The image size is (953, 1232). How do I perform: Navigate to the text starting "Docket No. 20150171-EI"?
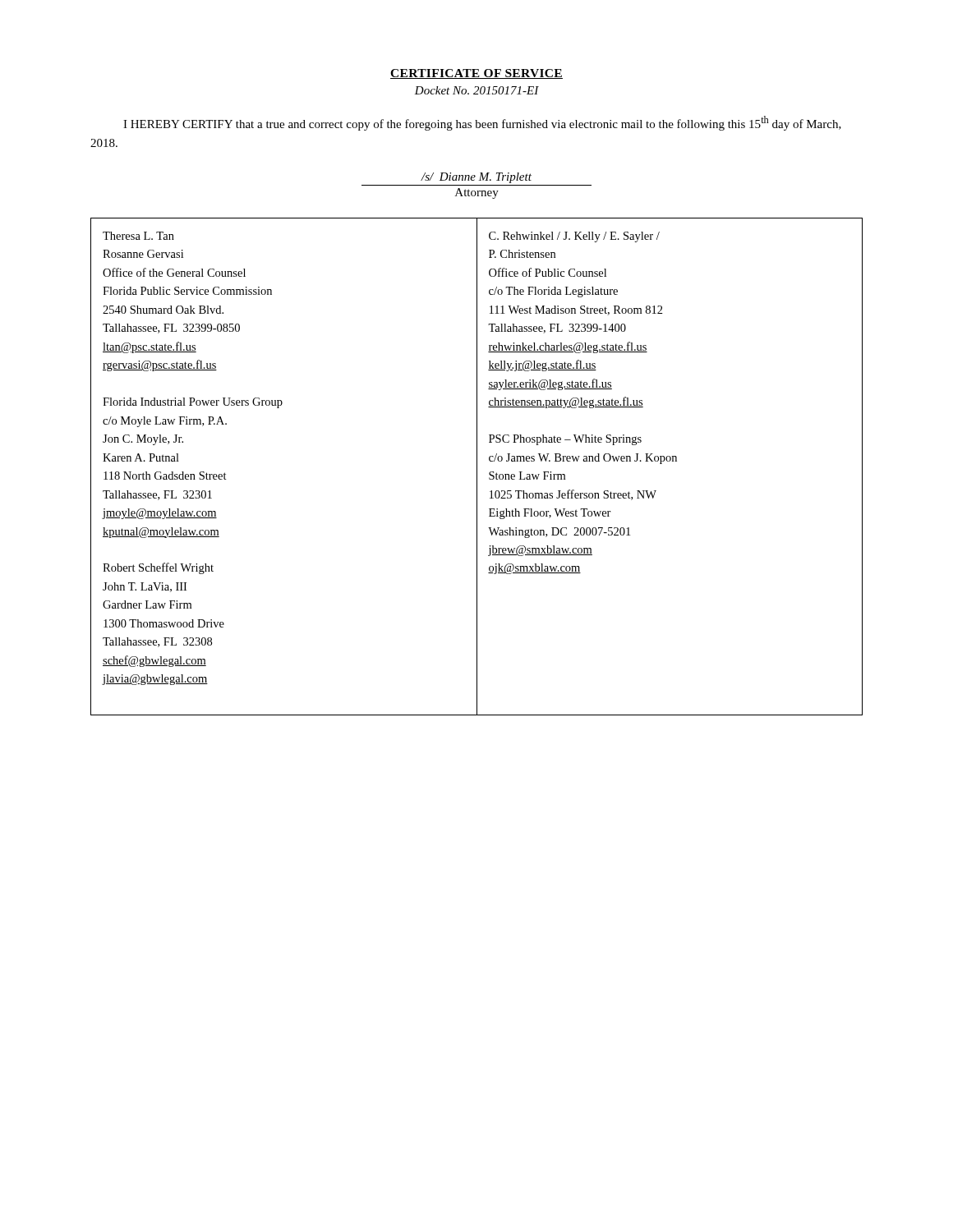pyautogui.click(x=476, y=90)
